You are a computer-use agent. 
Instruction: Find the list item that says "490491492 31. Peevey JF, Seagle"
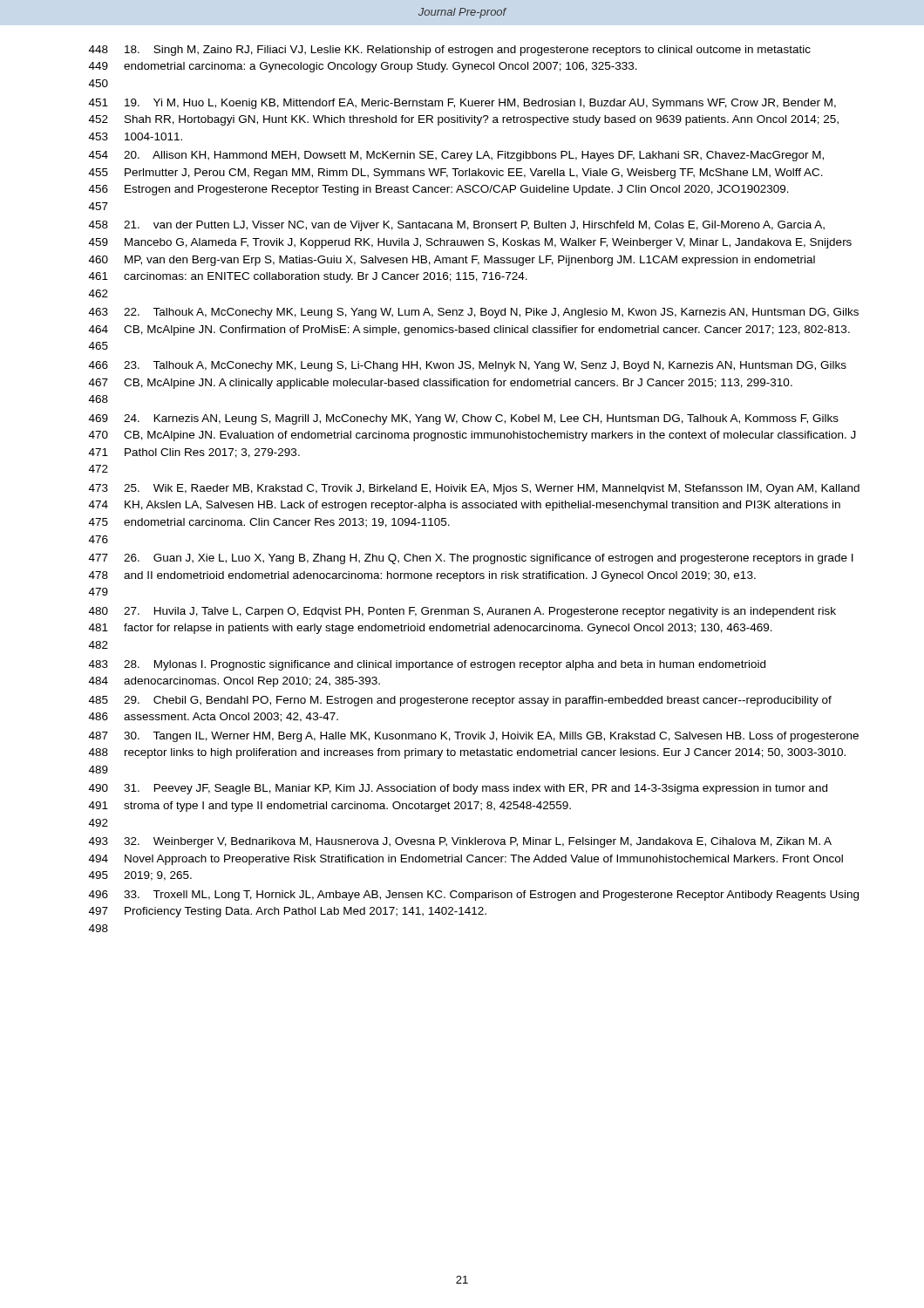point(462,806)
